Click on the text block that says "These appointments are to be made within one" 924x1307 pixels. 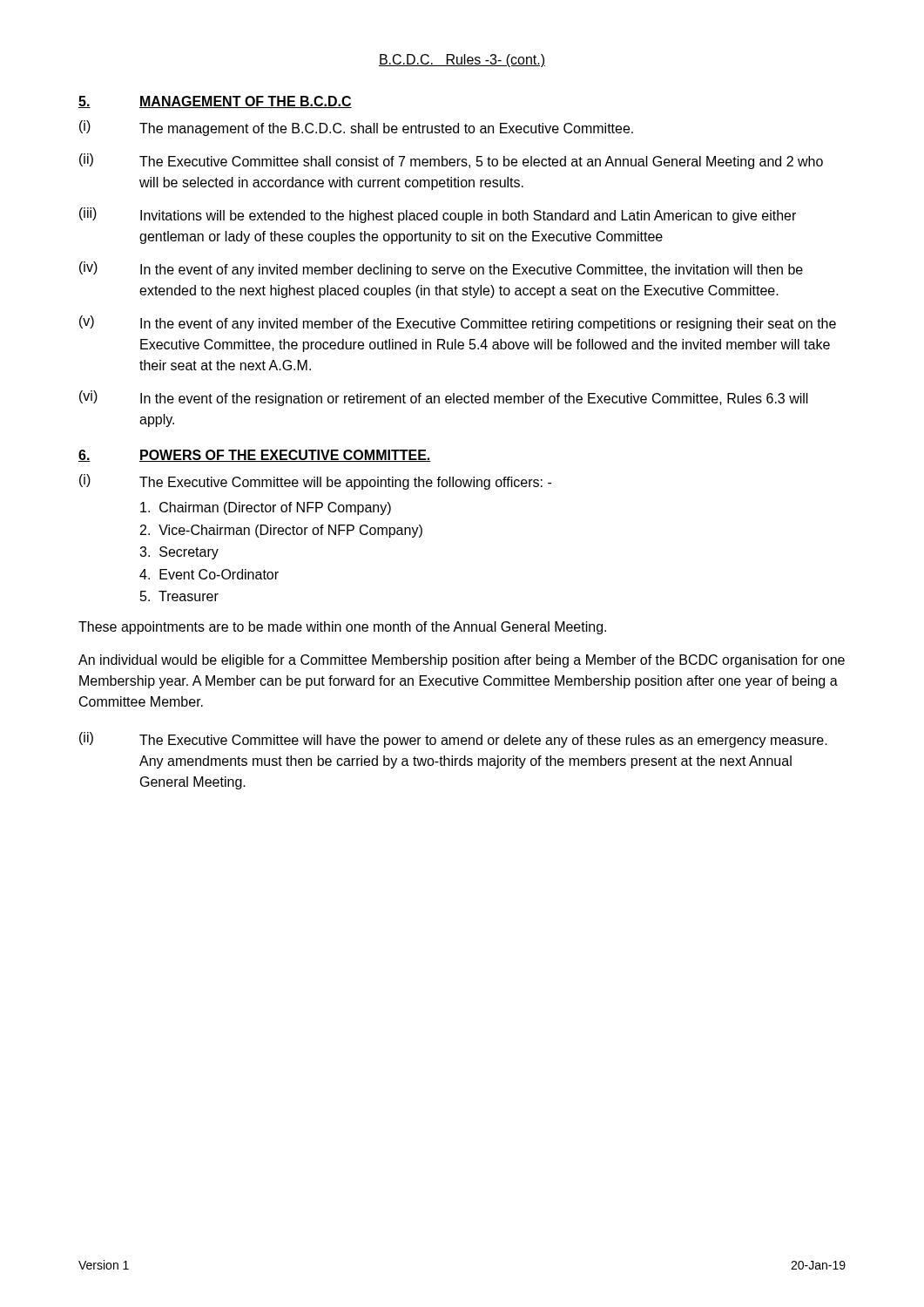[343, 627]
